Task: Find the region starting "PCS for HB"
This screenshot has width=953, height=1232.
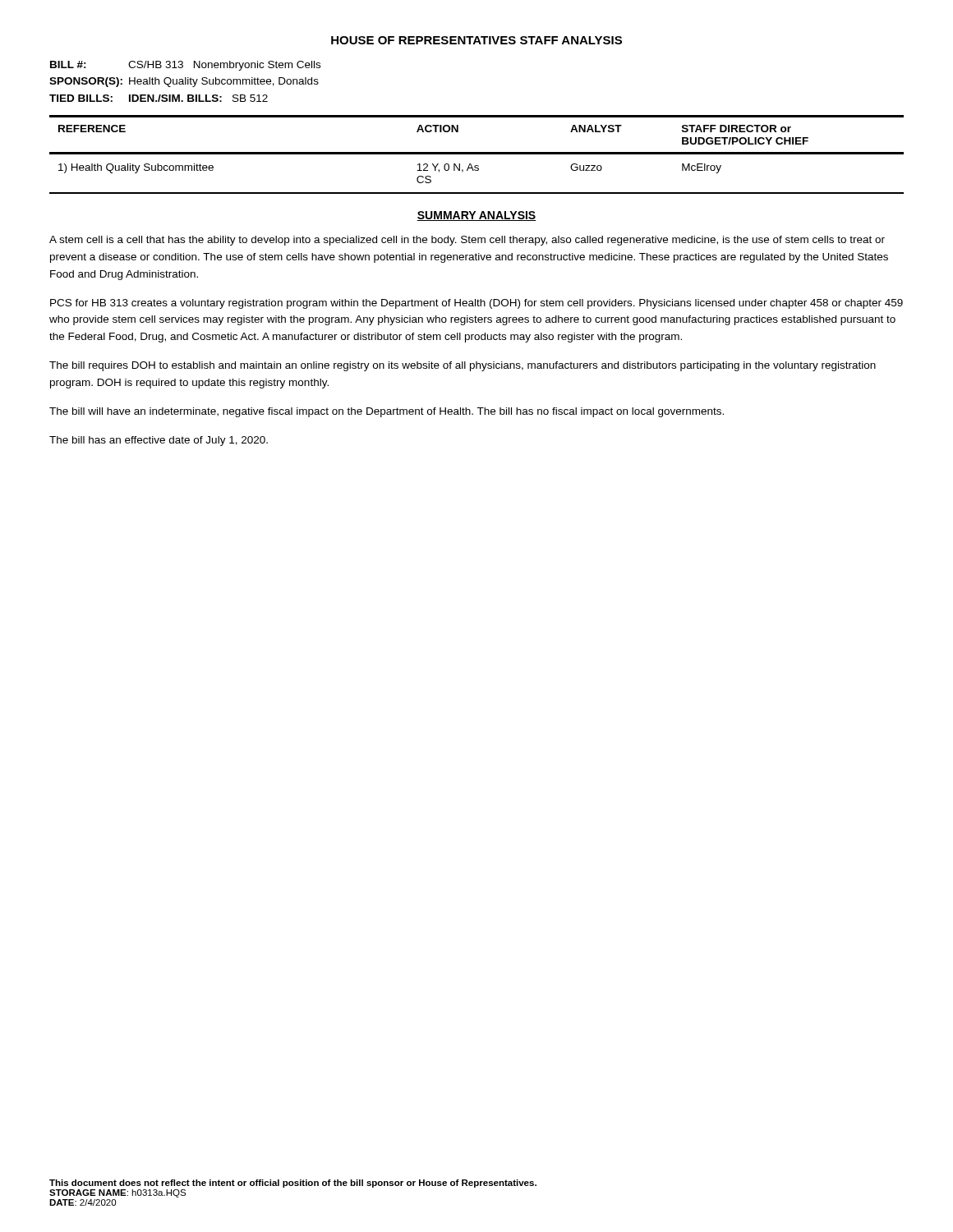Action: pyautogui.click(x=476, y=319)
